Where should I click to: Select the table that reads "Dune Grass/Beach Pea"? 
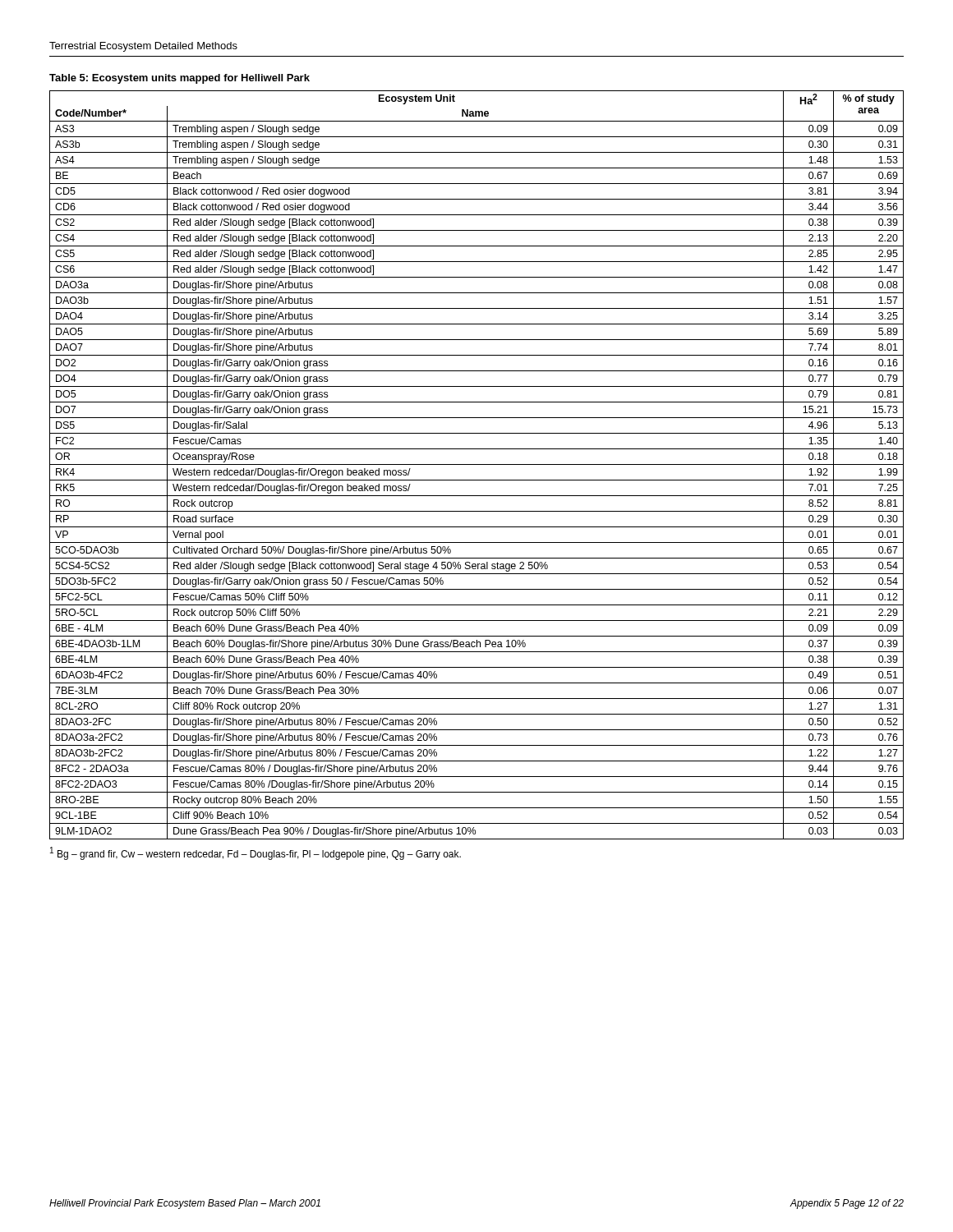click(x=476, y=465)
